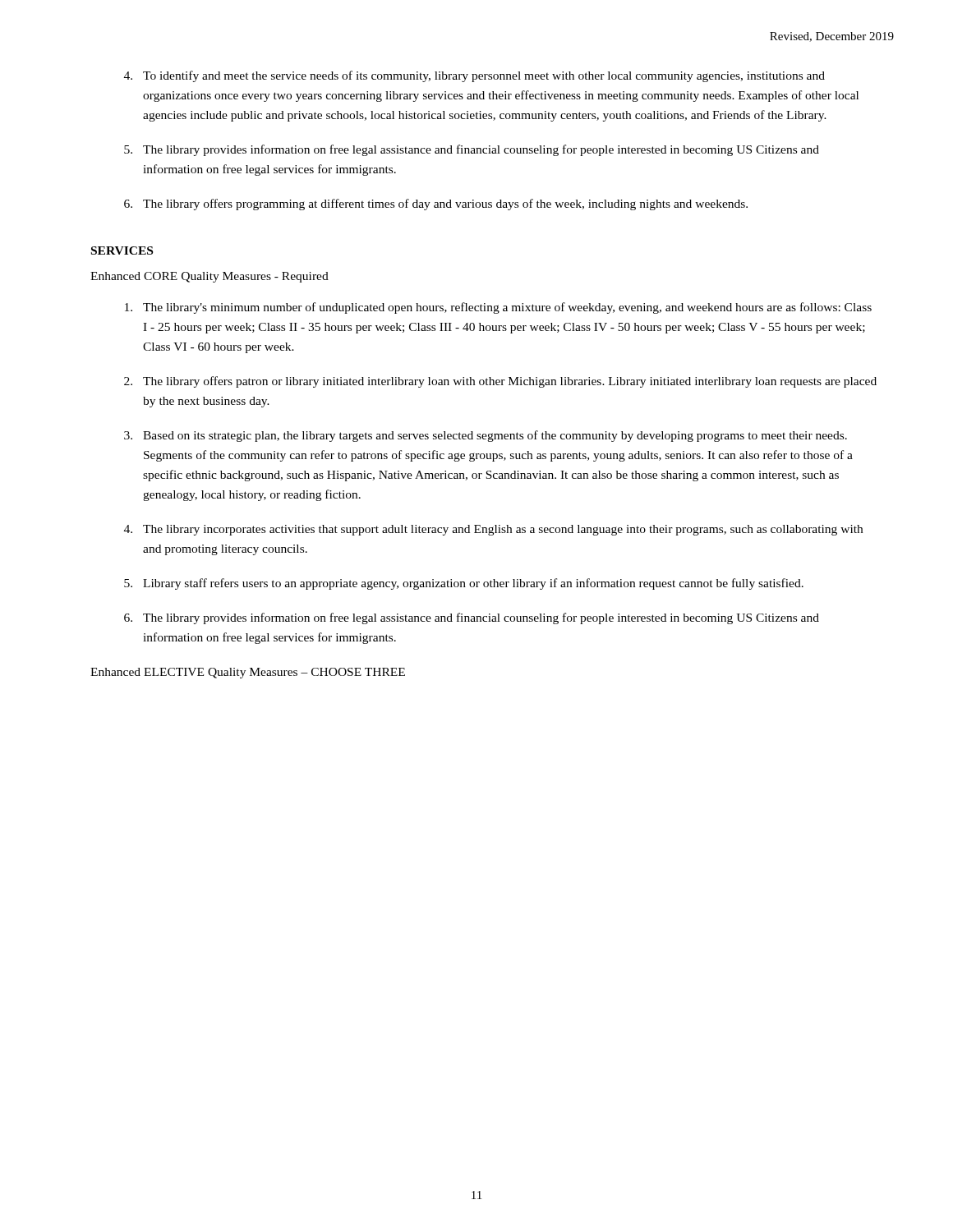Click where it says "Enhanced CORE Quality Measures - Required"
This screenshot has height=1232, width=953.
209,276
